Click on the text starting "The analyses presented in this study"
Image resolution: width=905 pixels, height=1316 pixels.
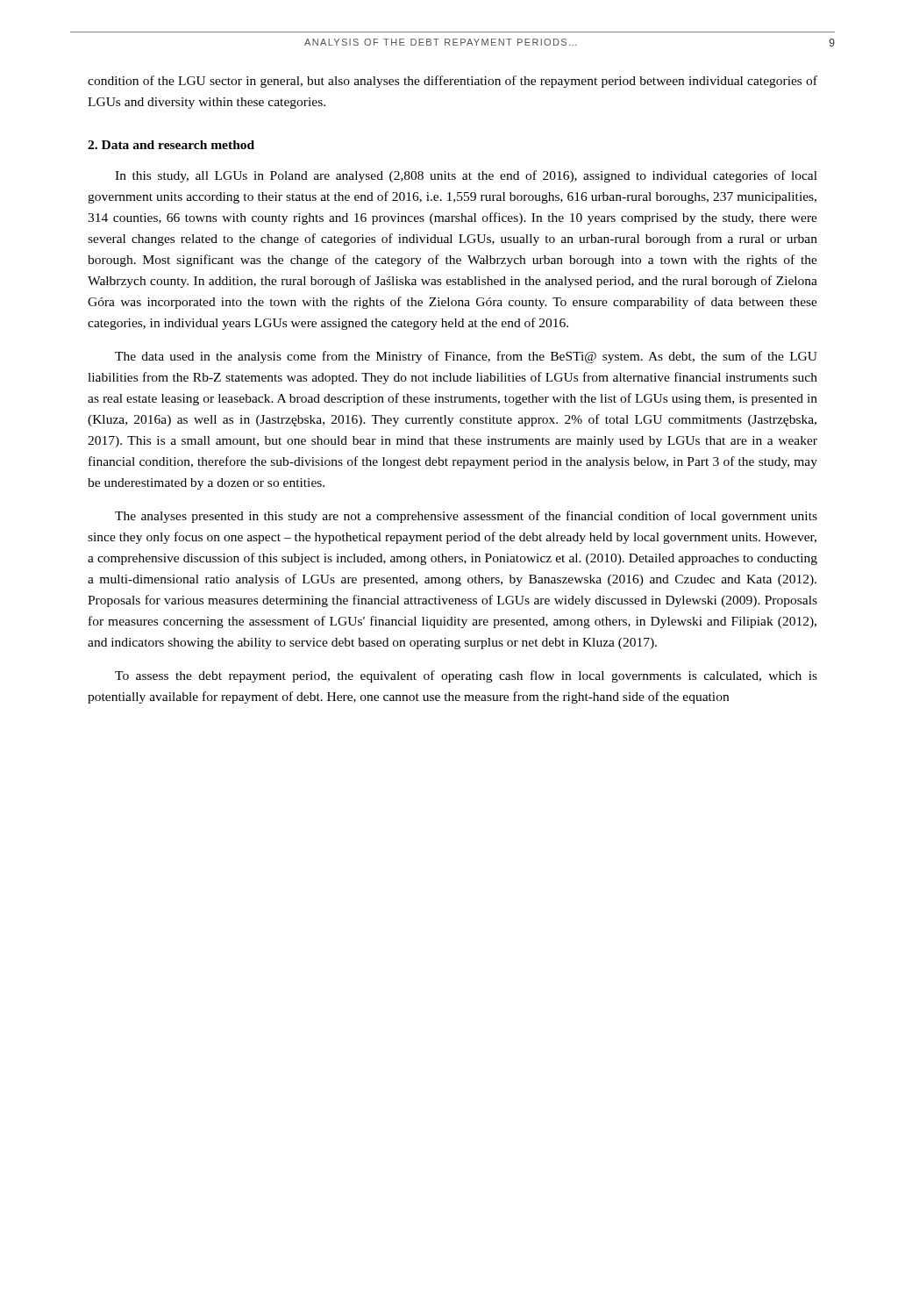tap(452, 579)
